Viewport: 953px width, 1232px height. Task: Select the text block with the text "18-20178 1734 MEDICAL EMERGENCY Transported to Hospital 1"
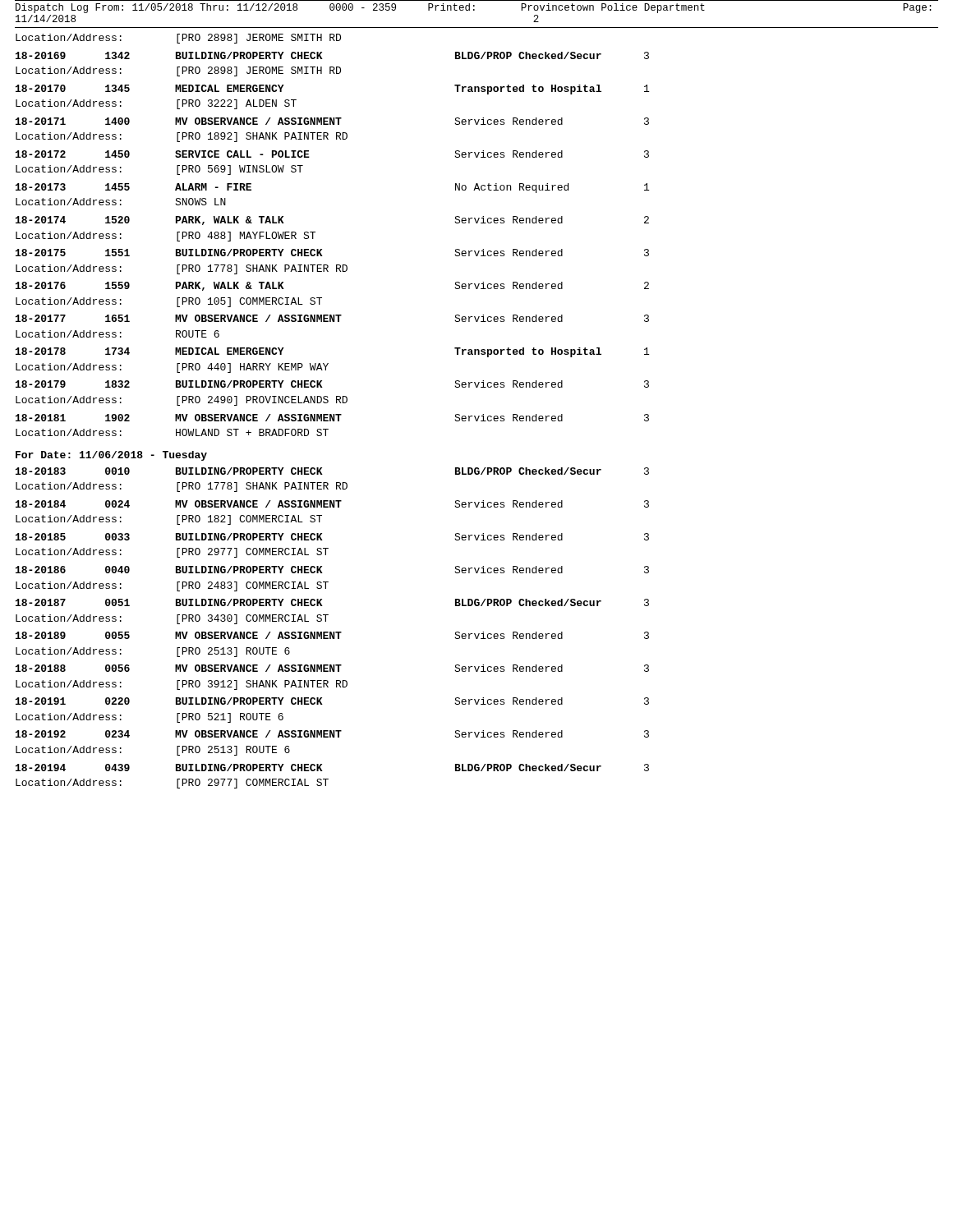point(476,360)
